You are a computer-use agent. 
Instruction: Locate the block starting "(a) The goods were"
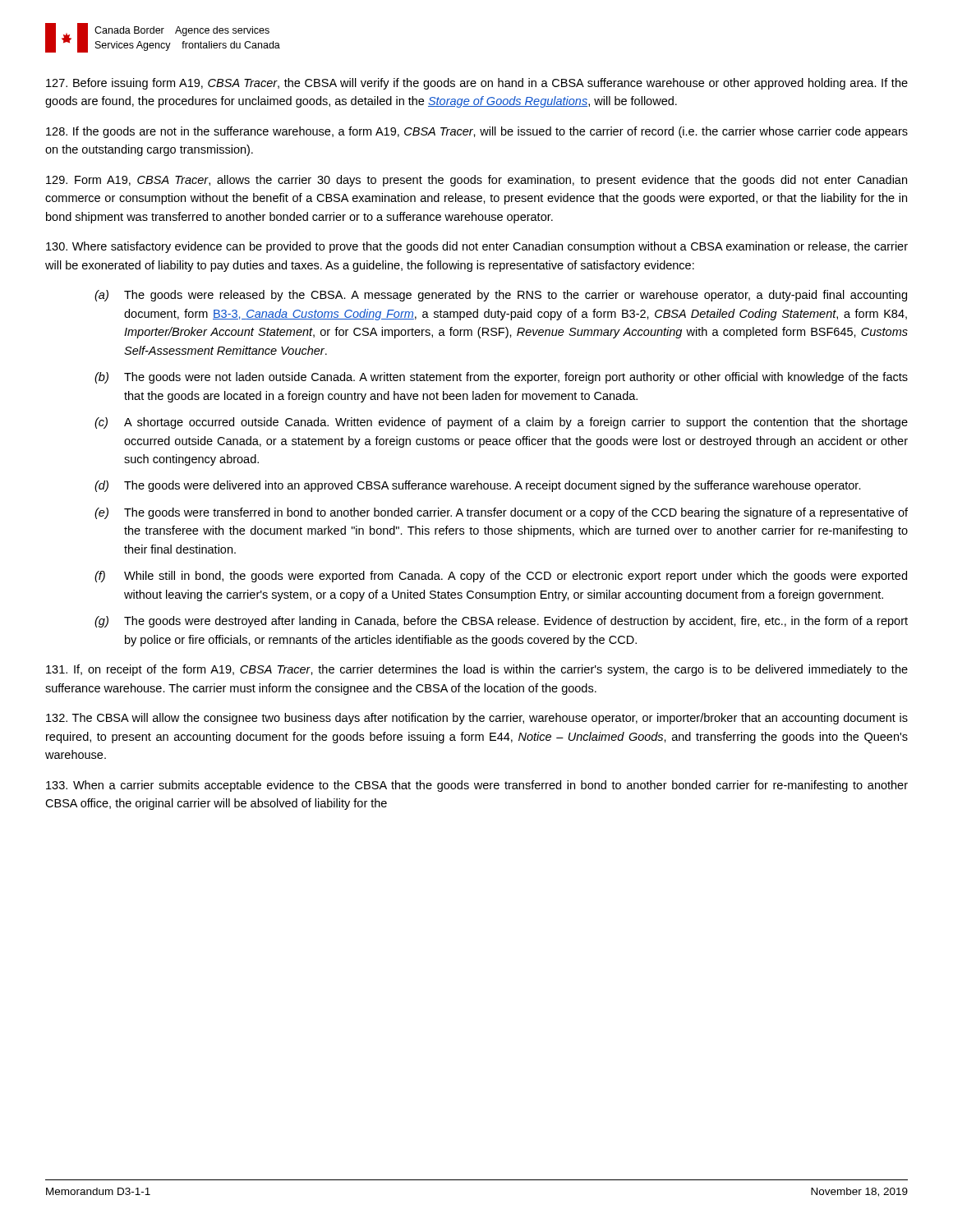(x=501, y=323)
